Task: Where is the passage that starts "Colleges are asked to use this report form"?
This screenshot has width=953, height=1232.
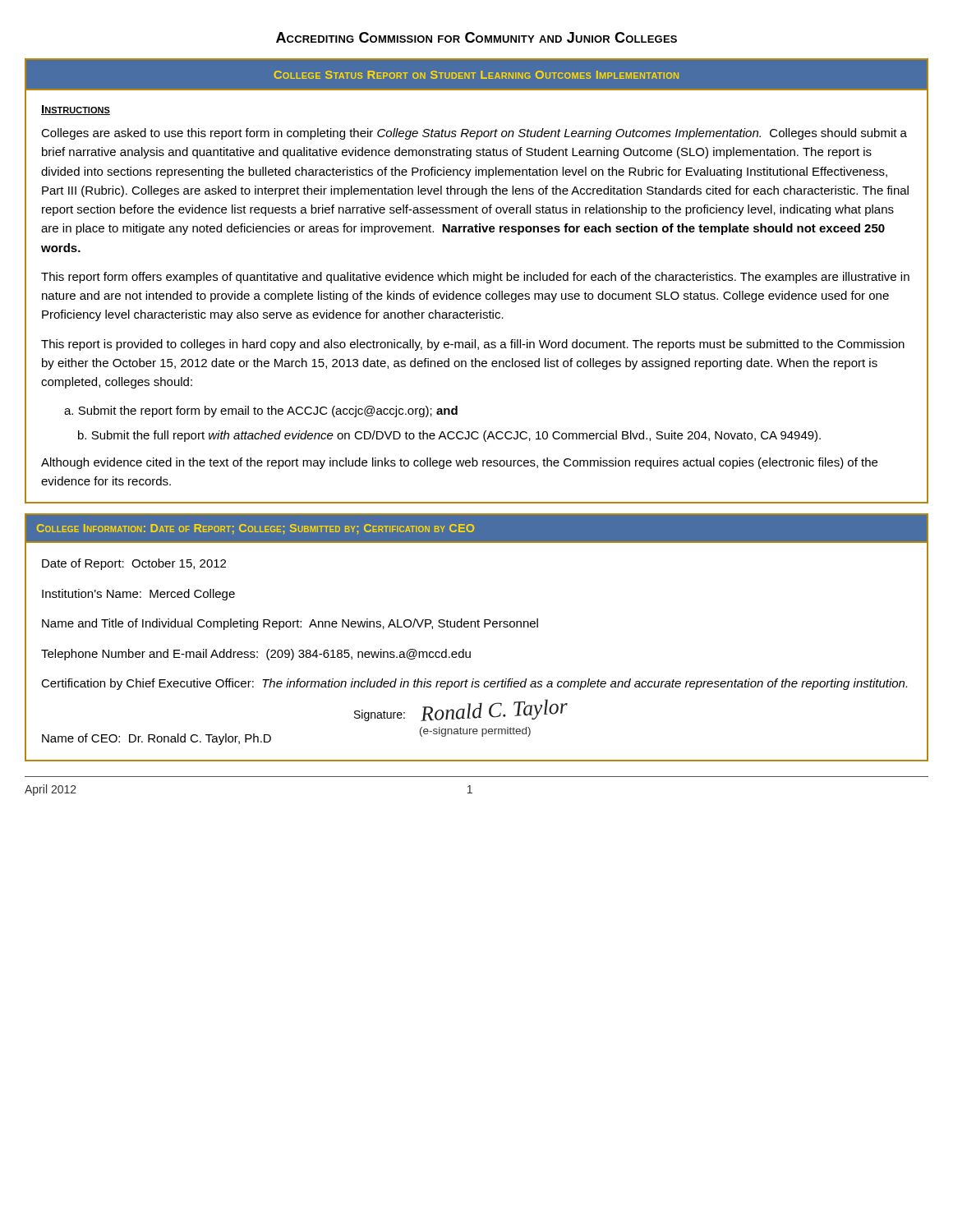Action: click(475, 190)
